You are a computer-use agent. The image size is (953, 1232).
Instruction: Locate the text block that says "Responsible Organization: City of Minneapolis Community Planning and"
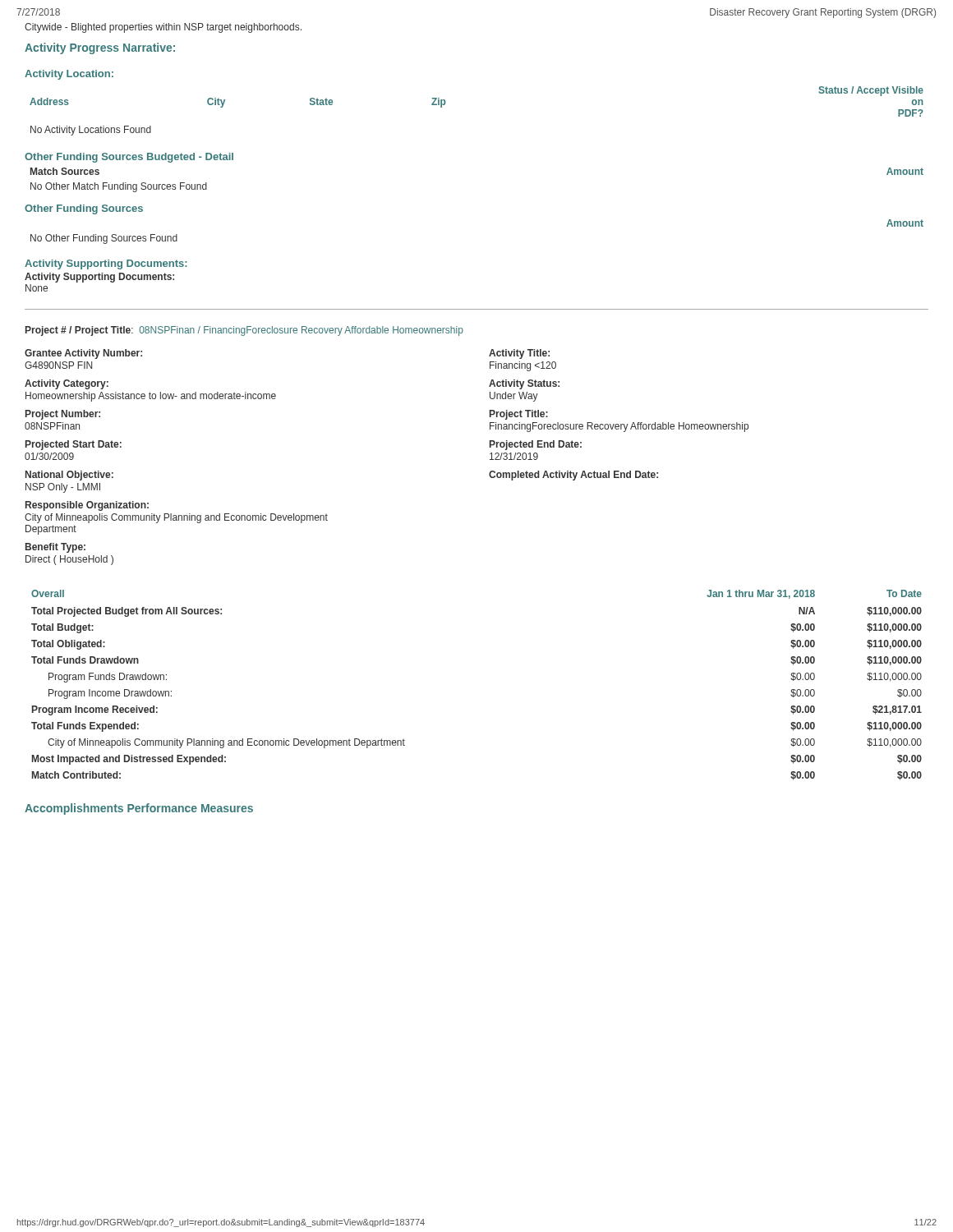click(244, 517)
